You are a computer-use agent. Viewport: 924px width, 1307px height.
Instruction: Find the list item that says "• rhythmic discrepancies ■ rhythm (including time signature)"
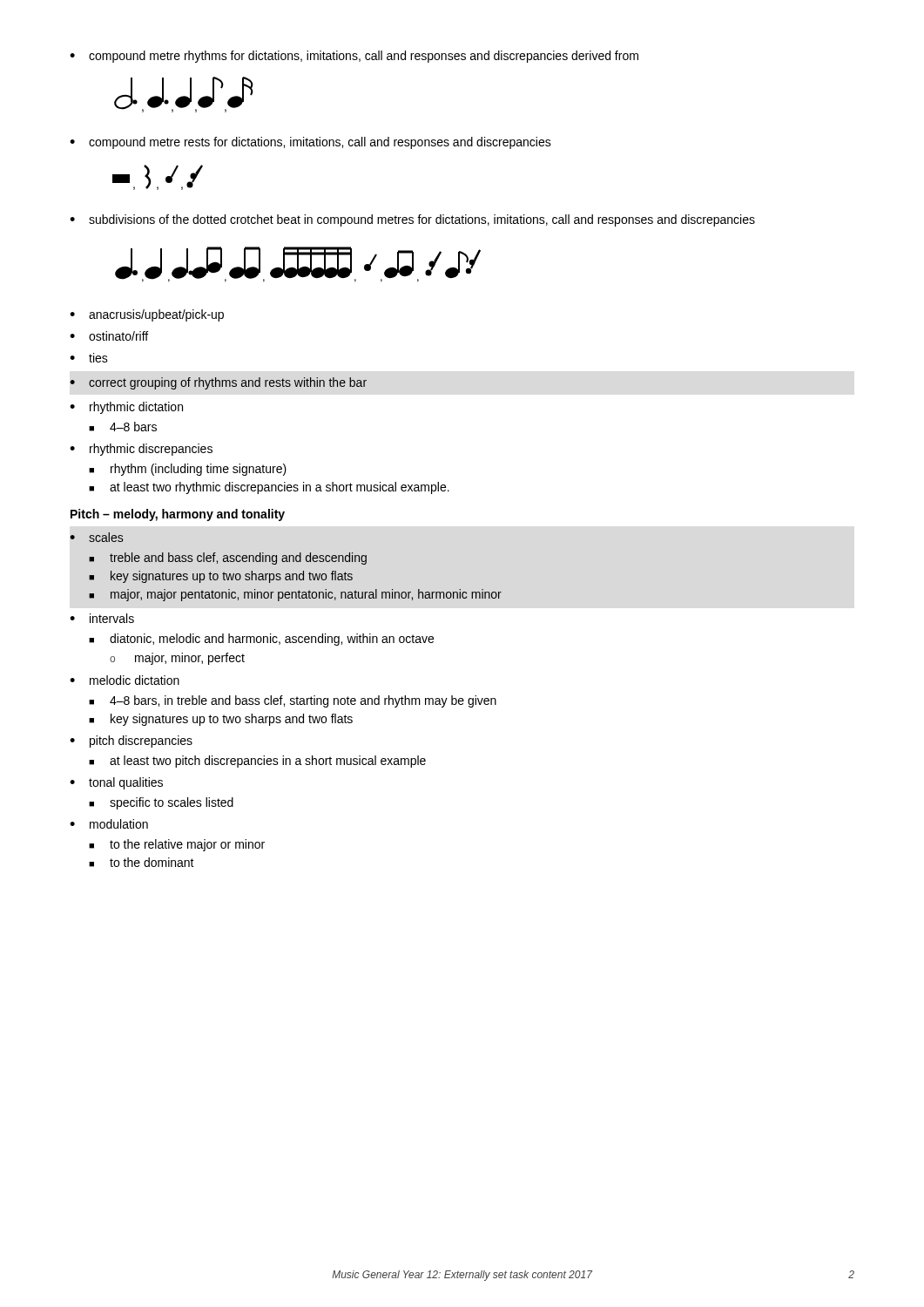coord(141,450)
